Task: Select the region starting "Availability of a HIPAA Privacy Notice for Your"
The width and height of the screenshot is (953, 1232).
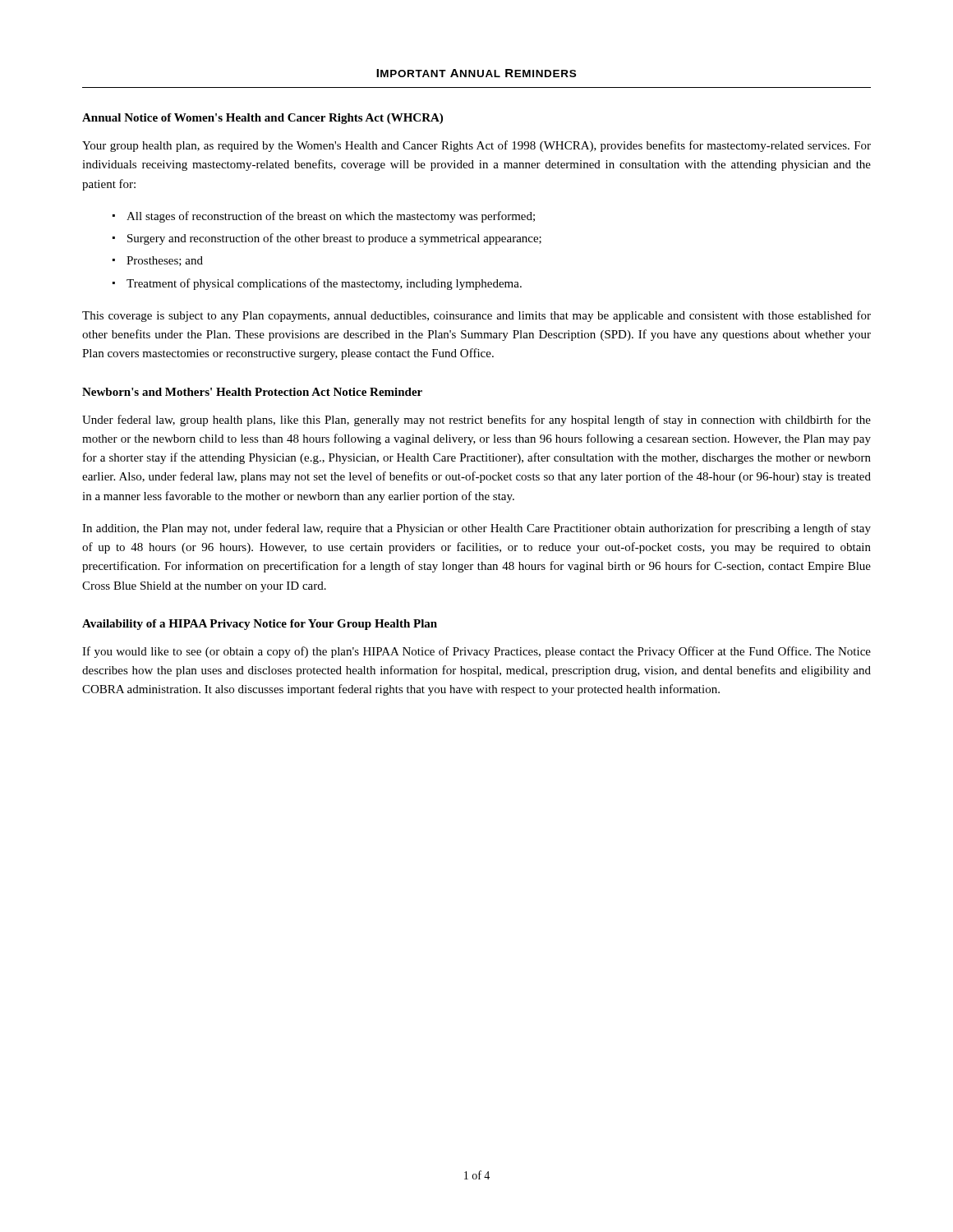Action: click(x=260, y=623)
